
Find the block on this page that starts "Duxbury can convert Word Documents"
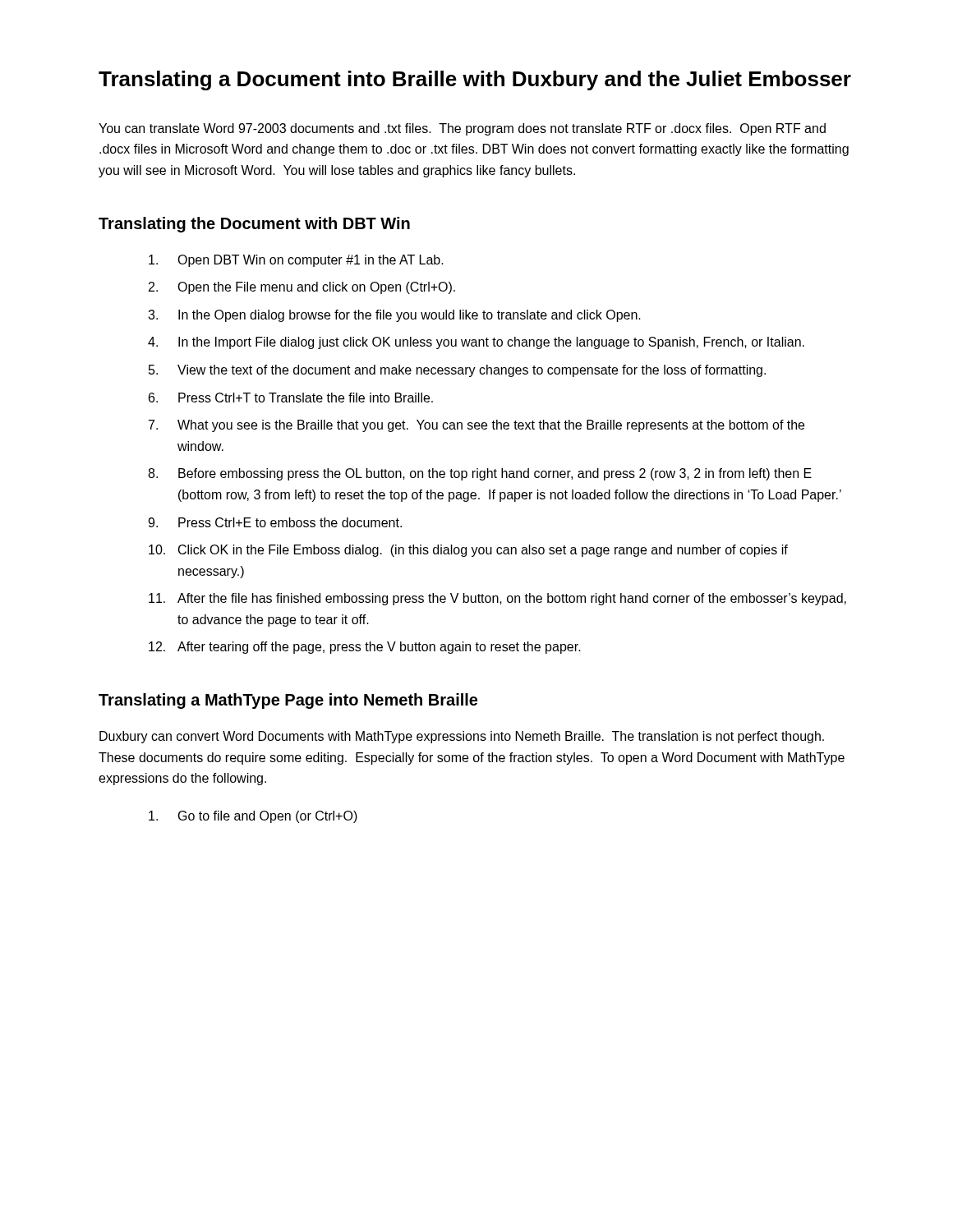pyautogui.click(x=472, y=757)
